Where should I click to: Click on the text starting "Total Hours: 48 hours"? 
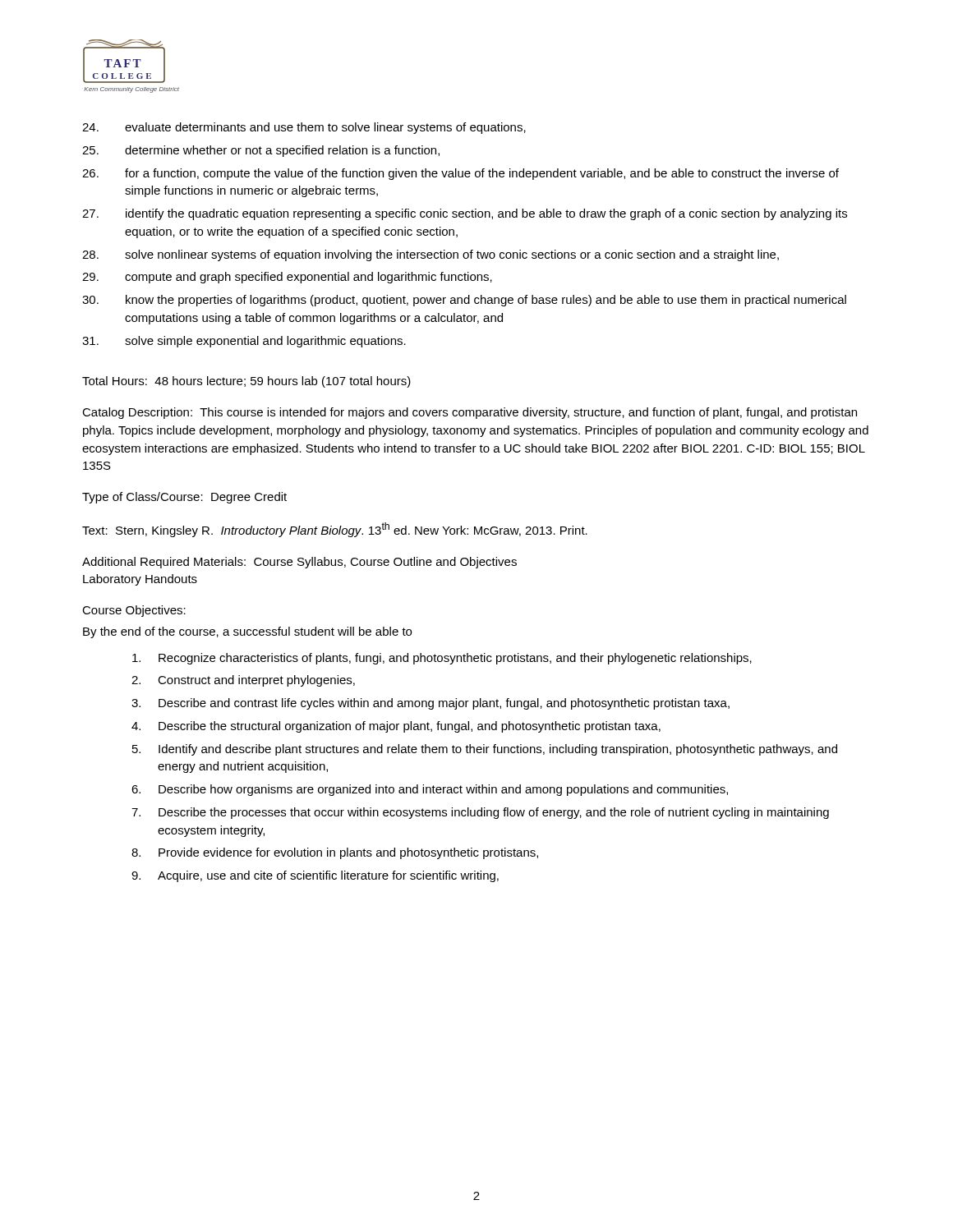(x=247, y=381)
